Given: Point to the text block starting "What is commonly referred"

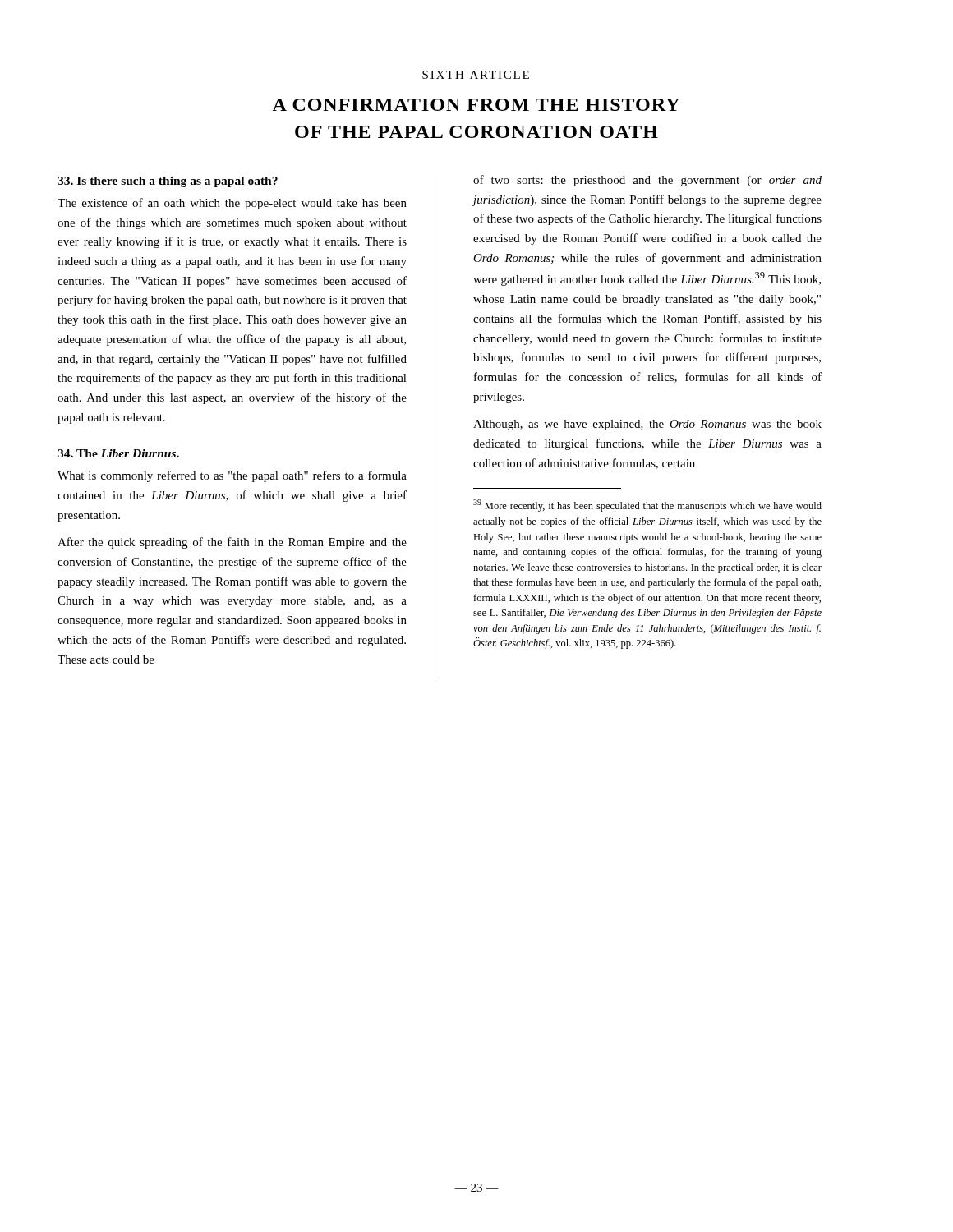Looking at the screenshot, I should click(232, 495).
